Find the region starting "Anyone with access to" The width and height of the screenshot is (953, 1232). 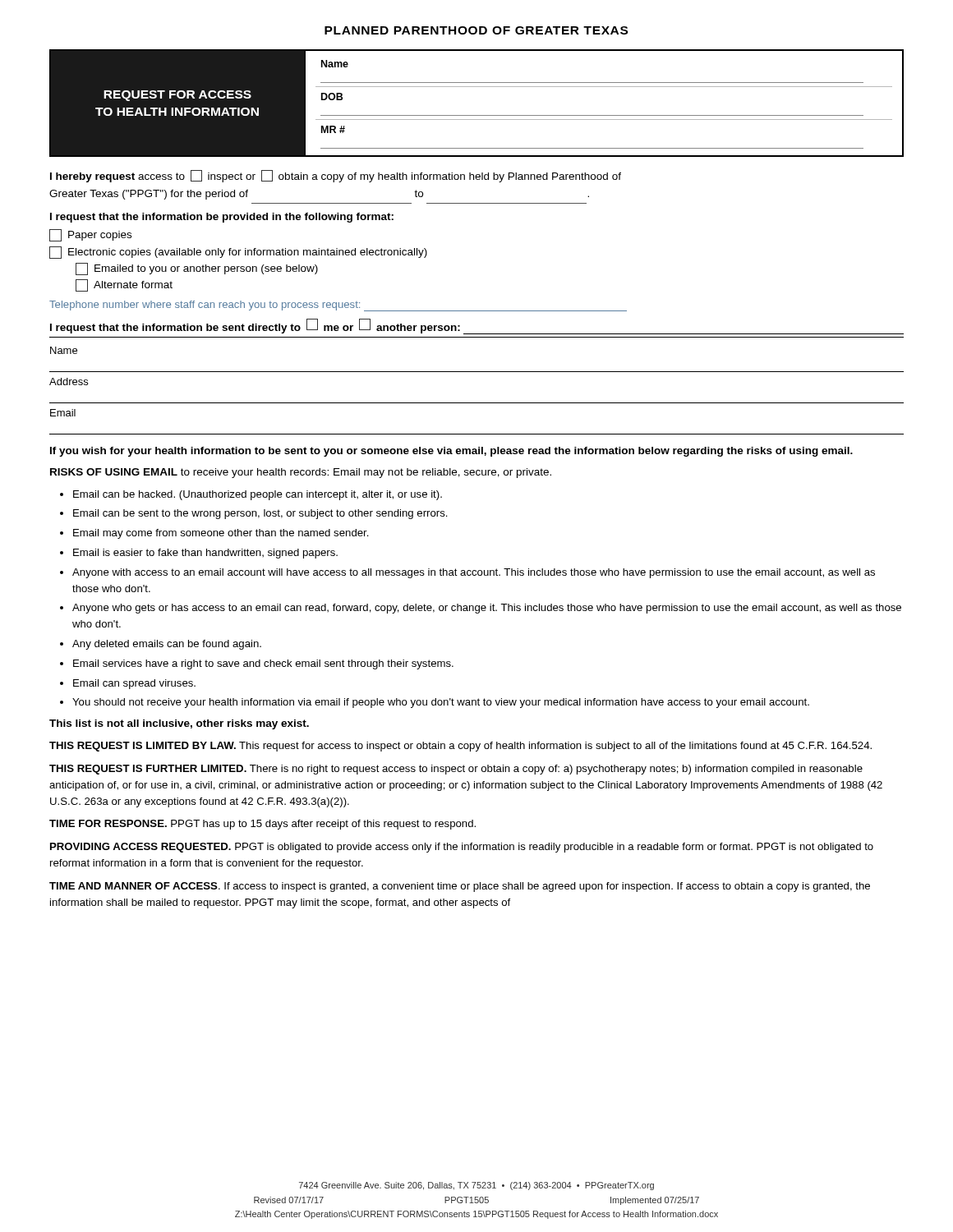[x=474, y=580]
